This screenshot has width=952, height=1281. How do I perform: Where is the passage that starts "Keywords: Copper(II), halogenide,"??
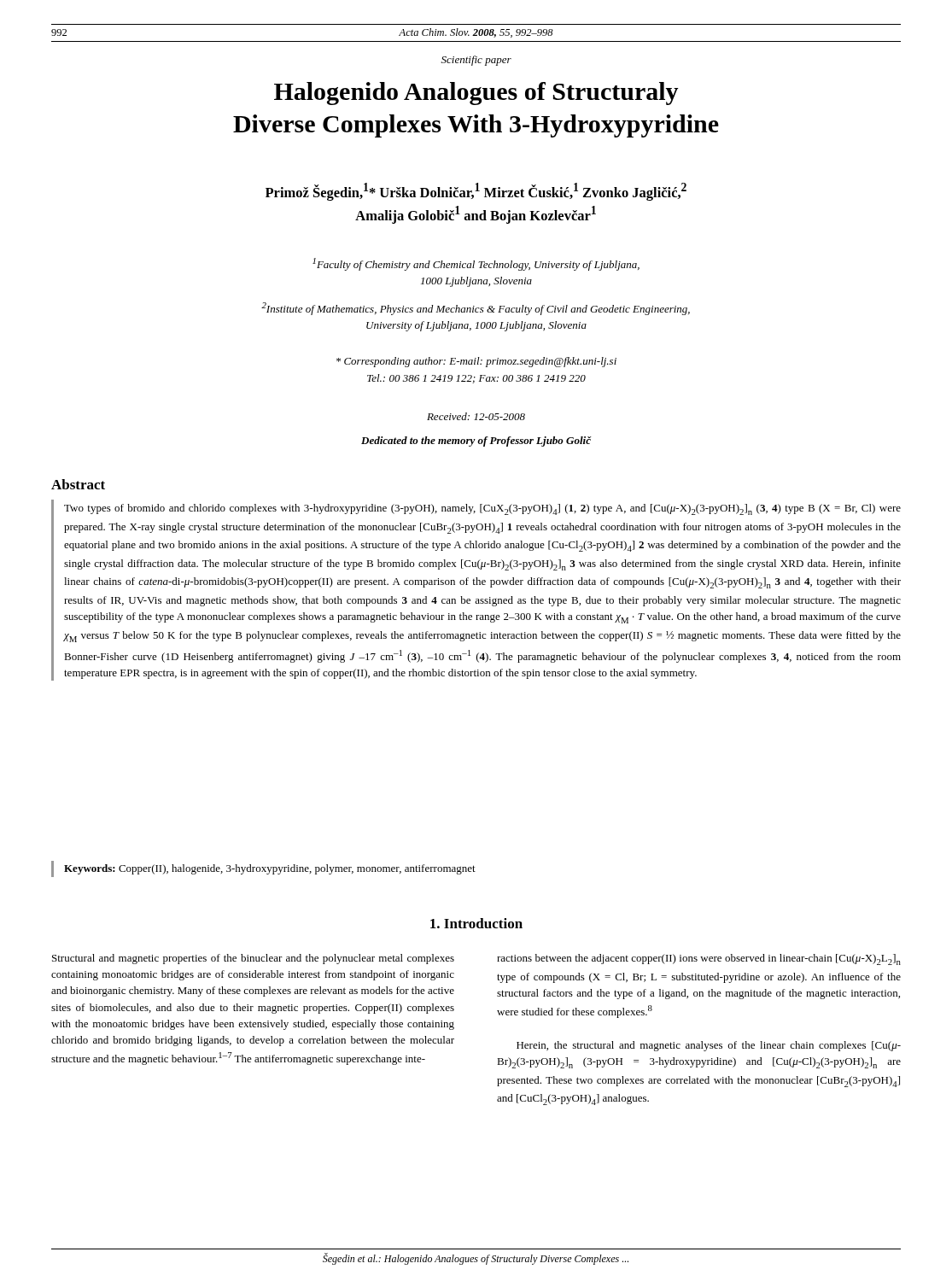pos(270,868)
